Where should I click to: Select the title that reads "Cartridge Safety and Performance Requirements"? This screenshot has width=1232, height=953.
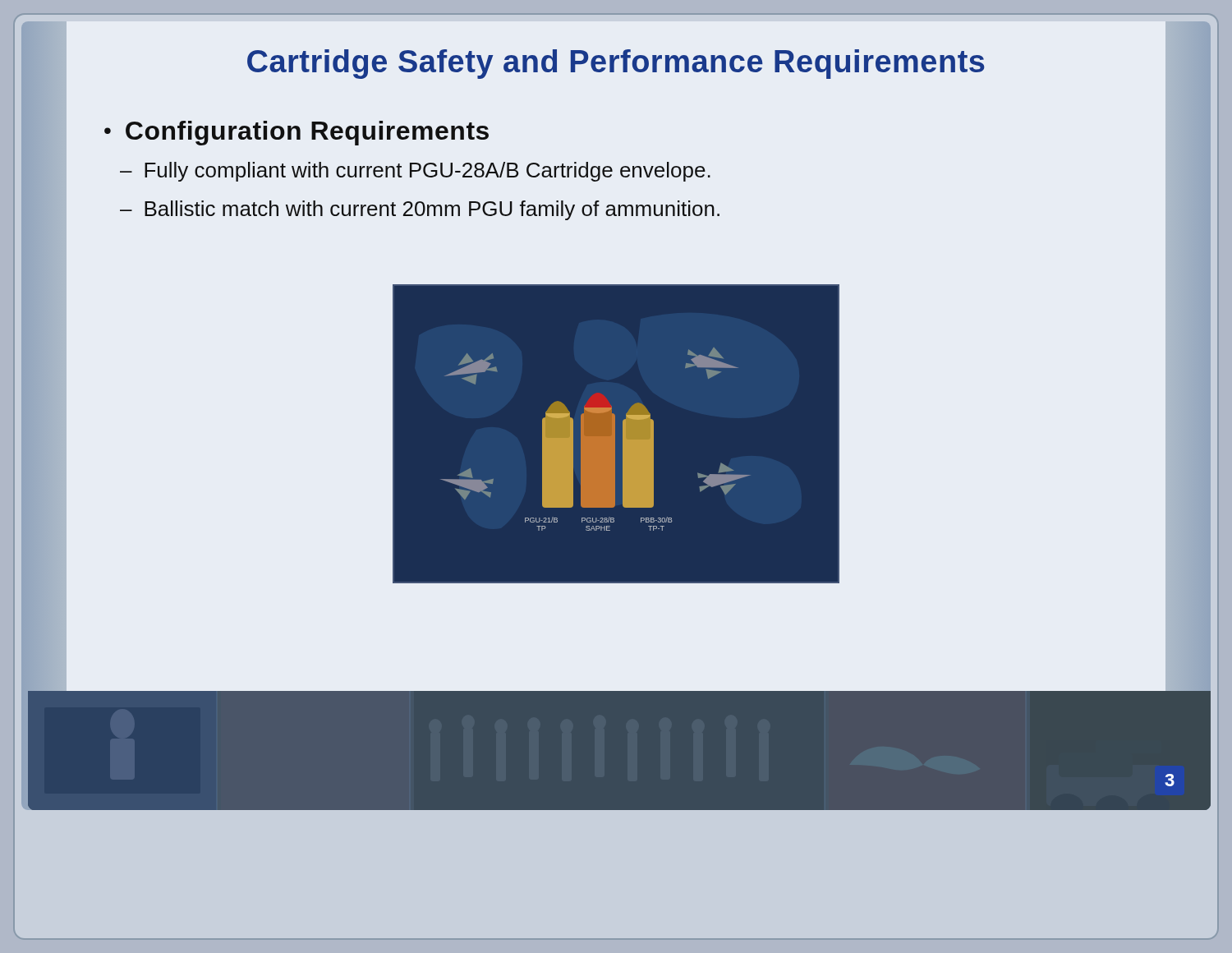click(x=616, y=62)
